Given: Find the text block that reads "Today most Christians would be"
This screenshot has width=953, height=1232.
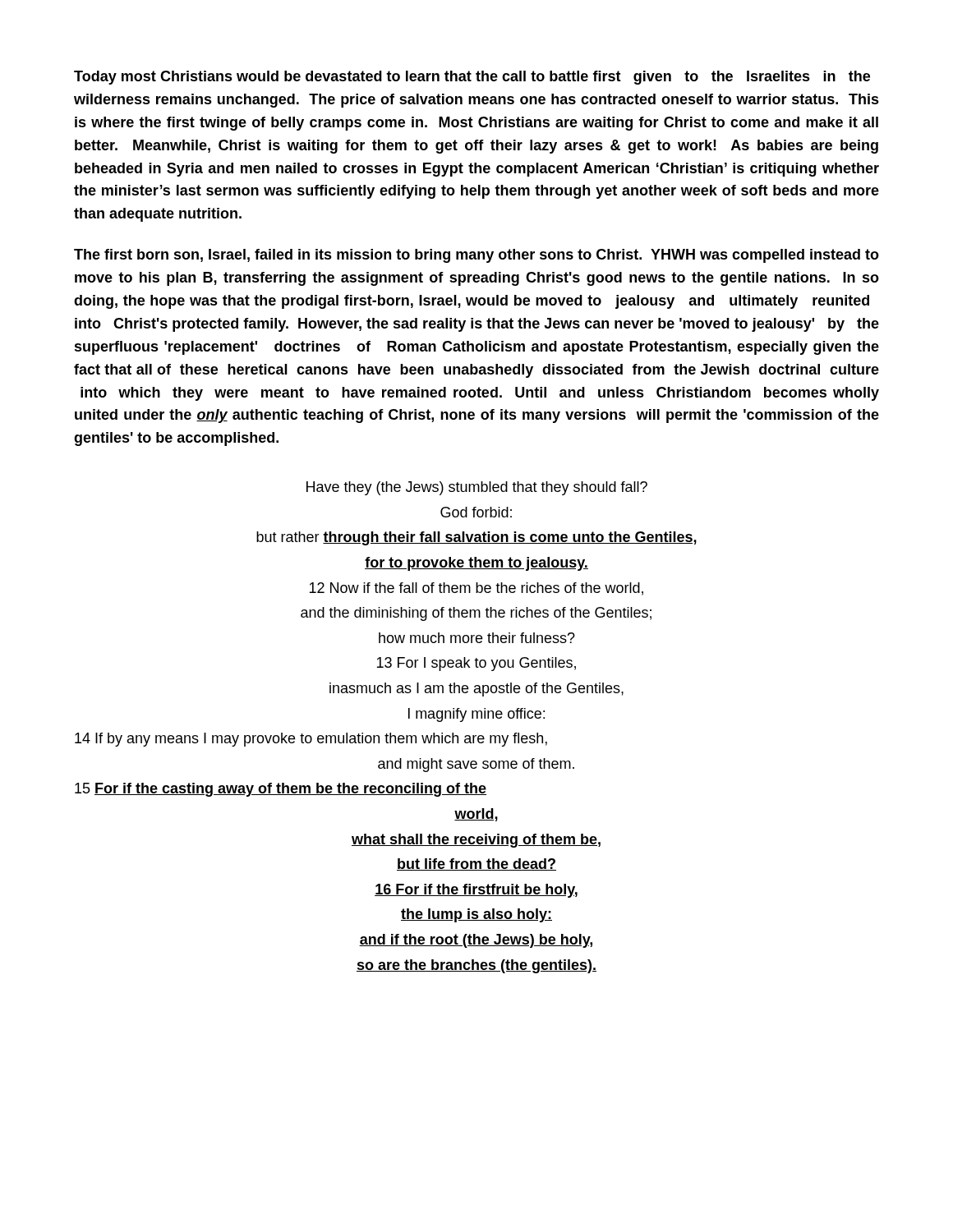Looking at the screenshot, I should 476,145.
